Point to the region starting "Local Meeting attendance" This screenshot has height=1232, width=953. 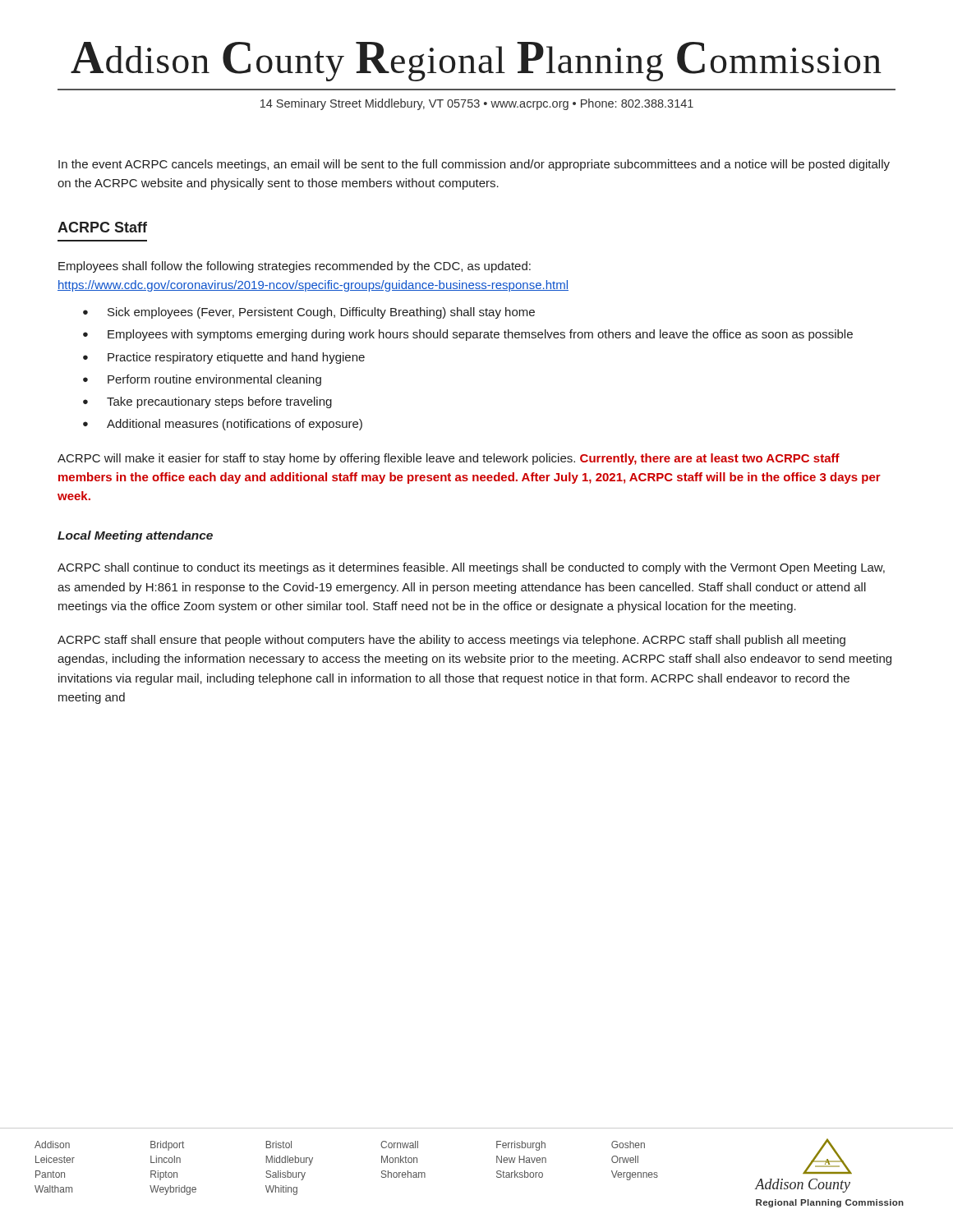pos(135,535)
